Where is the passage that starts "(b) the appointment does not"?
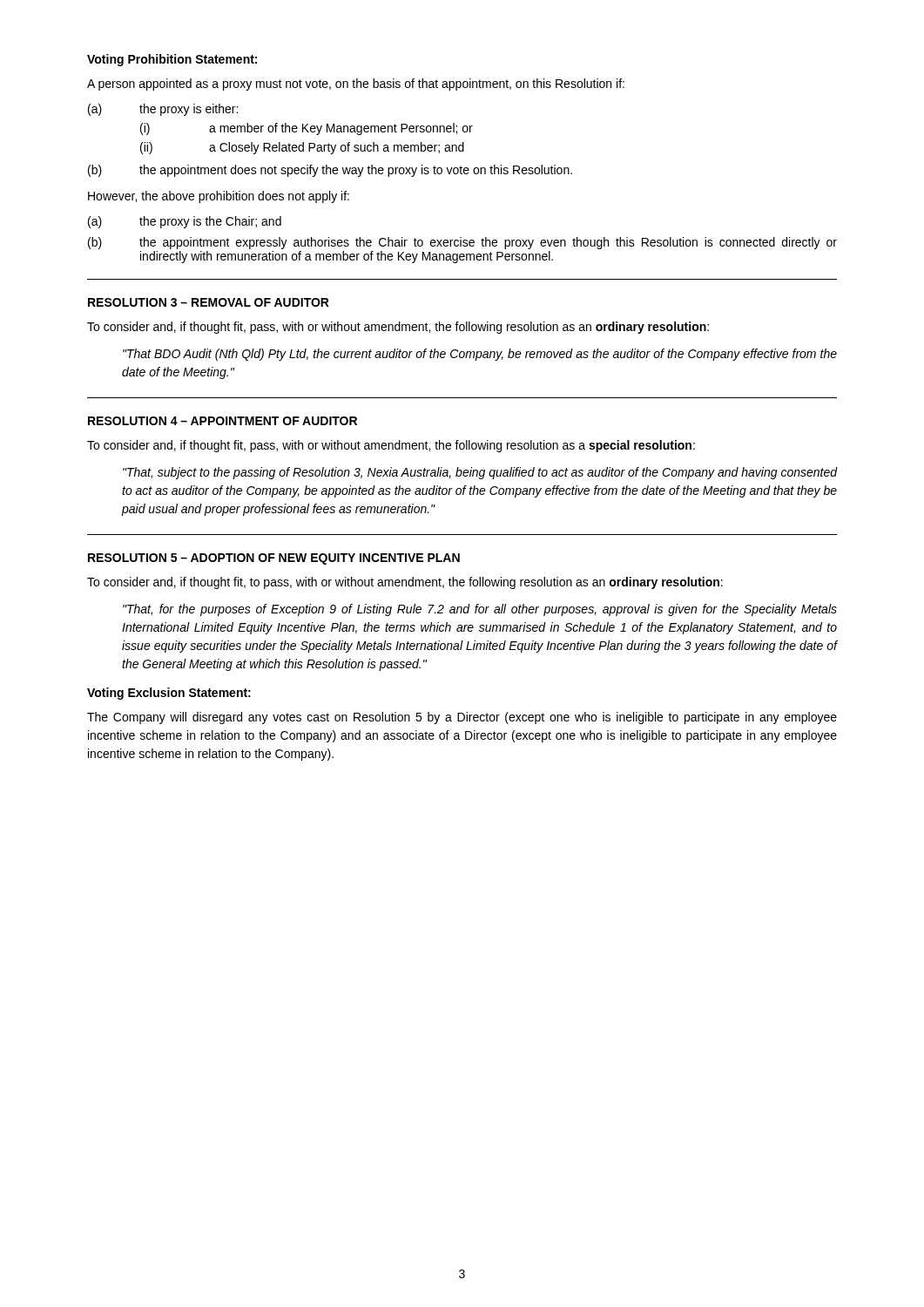Screen dimensions: 1307x924 pos(330,170)
